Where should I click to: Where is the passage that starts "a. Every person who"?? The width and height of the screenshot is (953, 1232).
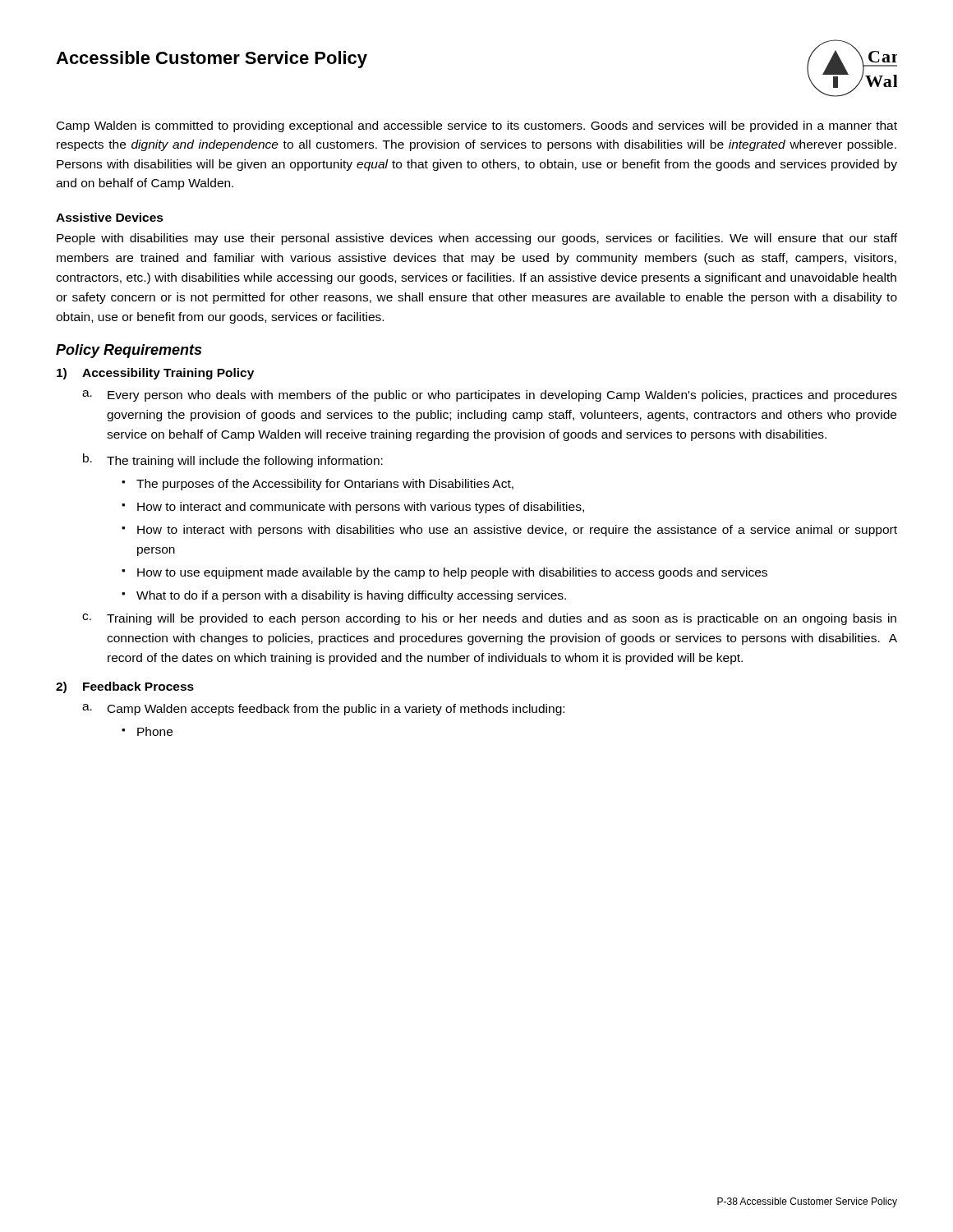point(490,415)
